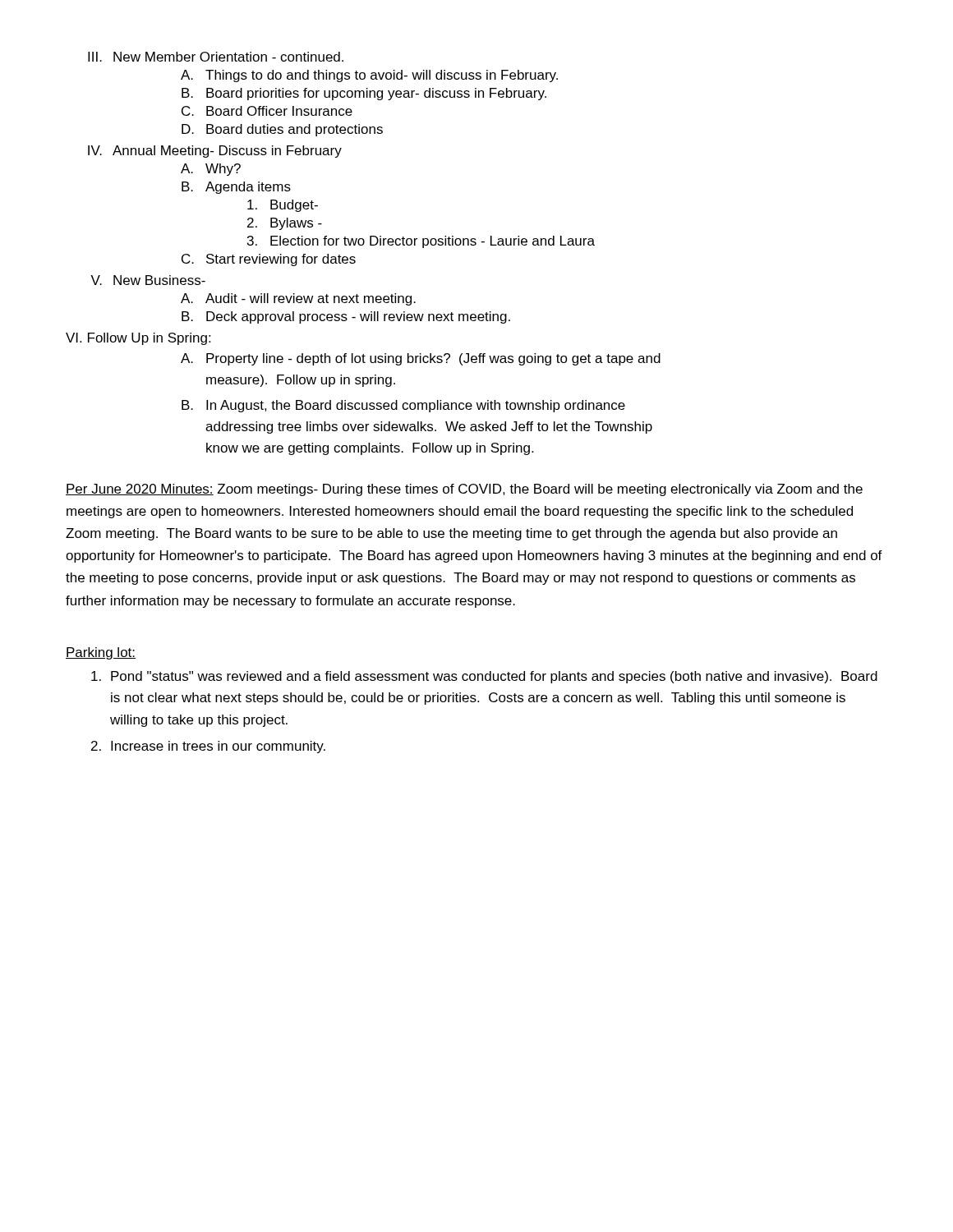This screenshot has width=953, height=1232.
Task: Click the passage that begins "B. Deck approval process - will"
Action: pyautogui.click(x=346, y=317)
